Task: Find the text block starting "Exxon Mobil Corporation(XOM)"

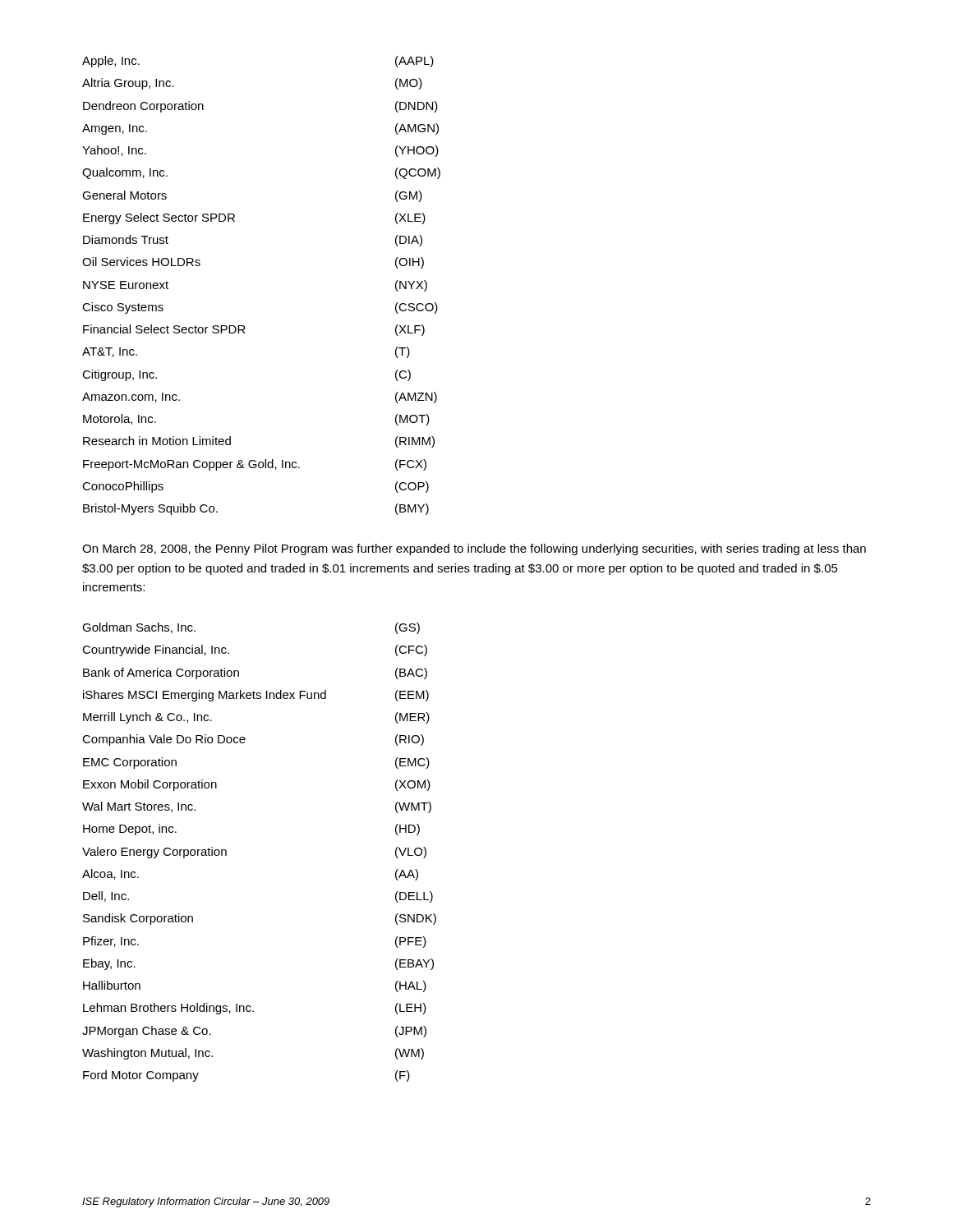Action: click(147, 785)
